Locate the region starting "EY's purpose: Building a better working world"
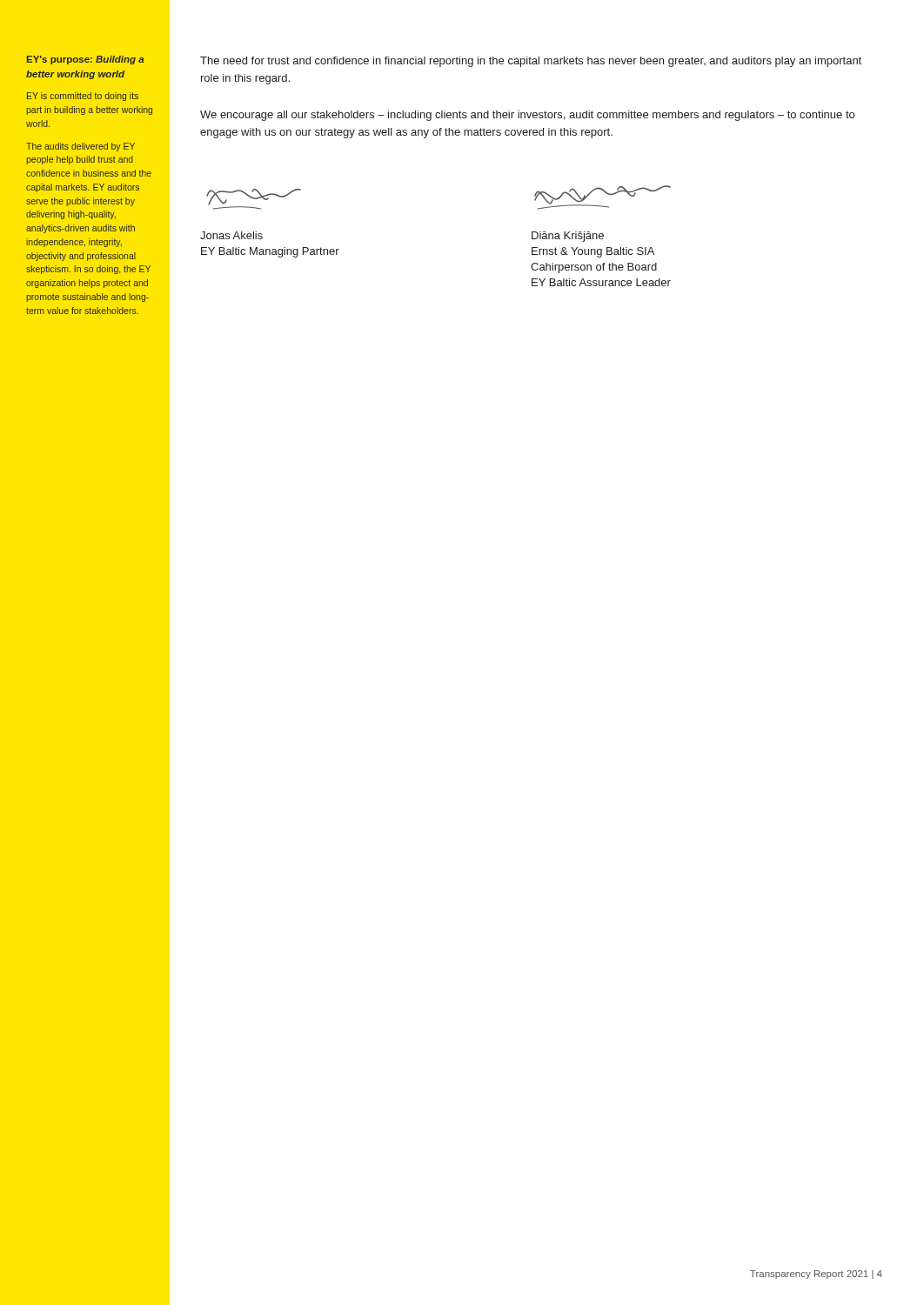The height and width of the screenshot is (1305, 924). tap(85, 66)
